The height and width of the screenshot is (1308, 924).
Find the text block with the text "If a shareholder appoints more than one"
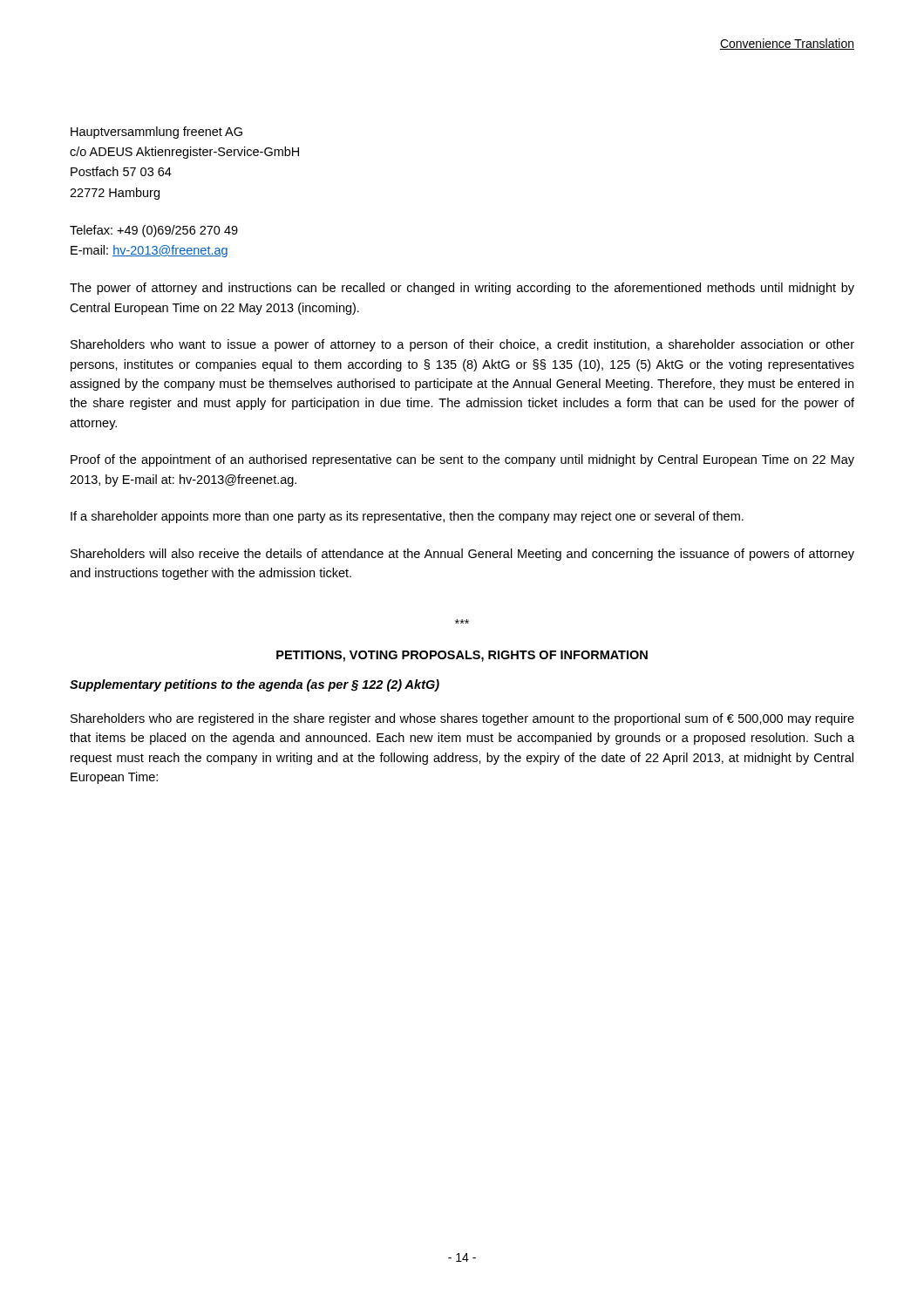407,517
